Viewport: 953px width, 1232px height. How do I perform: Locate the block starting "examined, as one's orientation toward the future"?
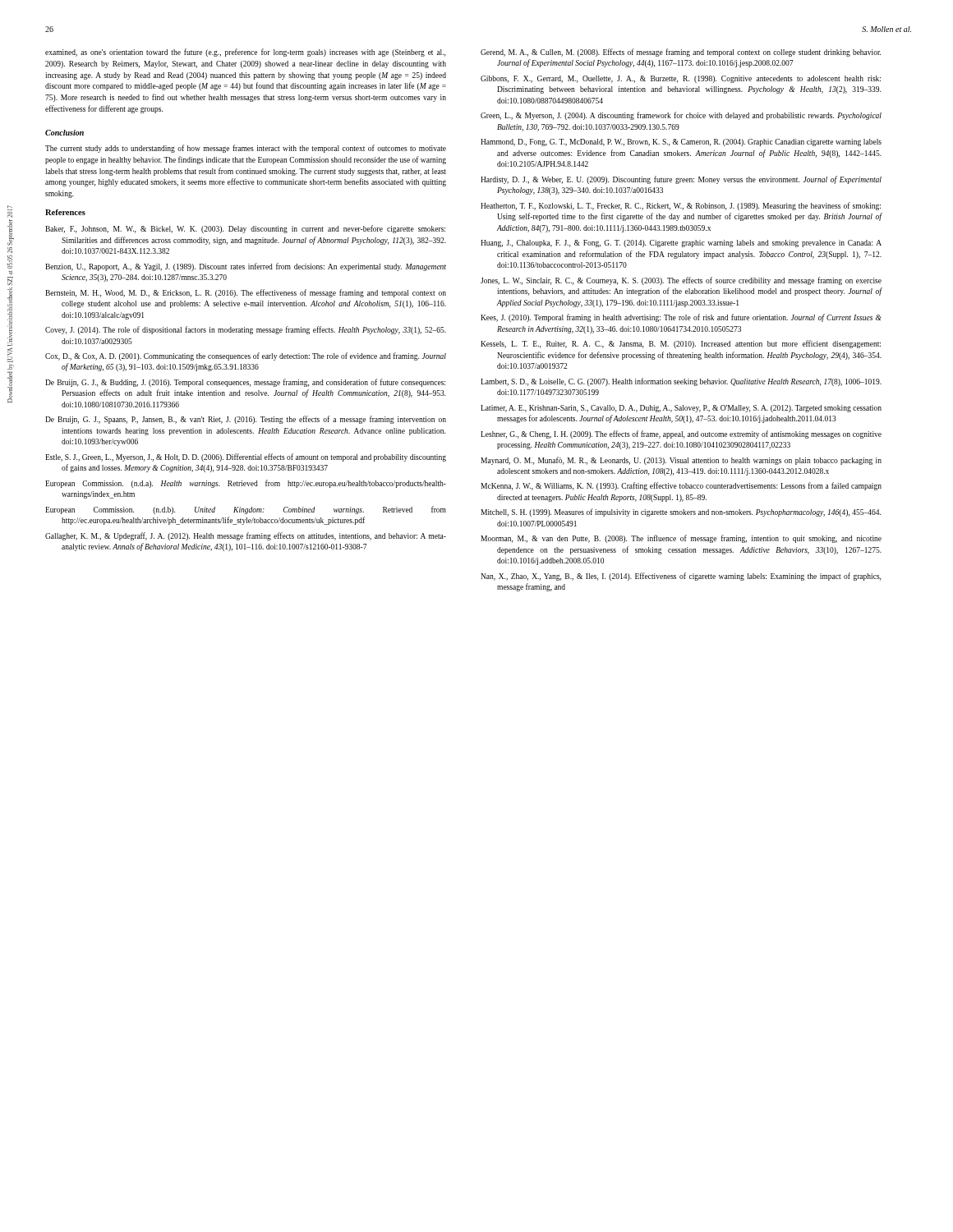[x=246, y=82]
